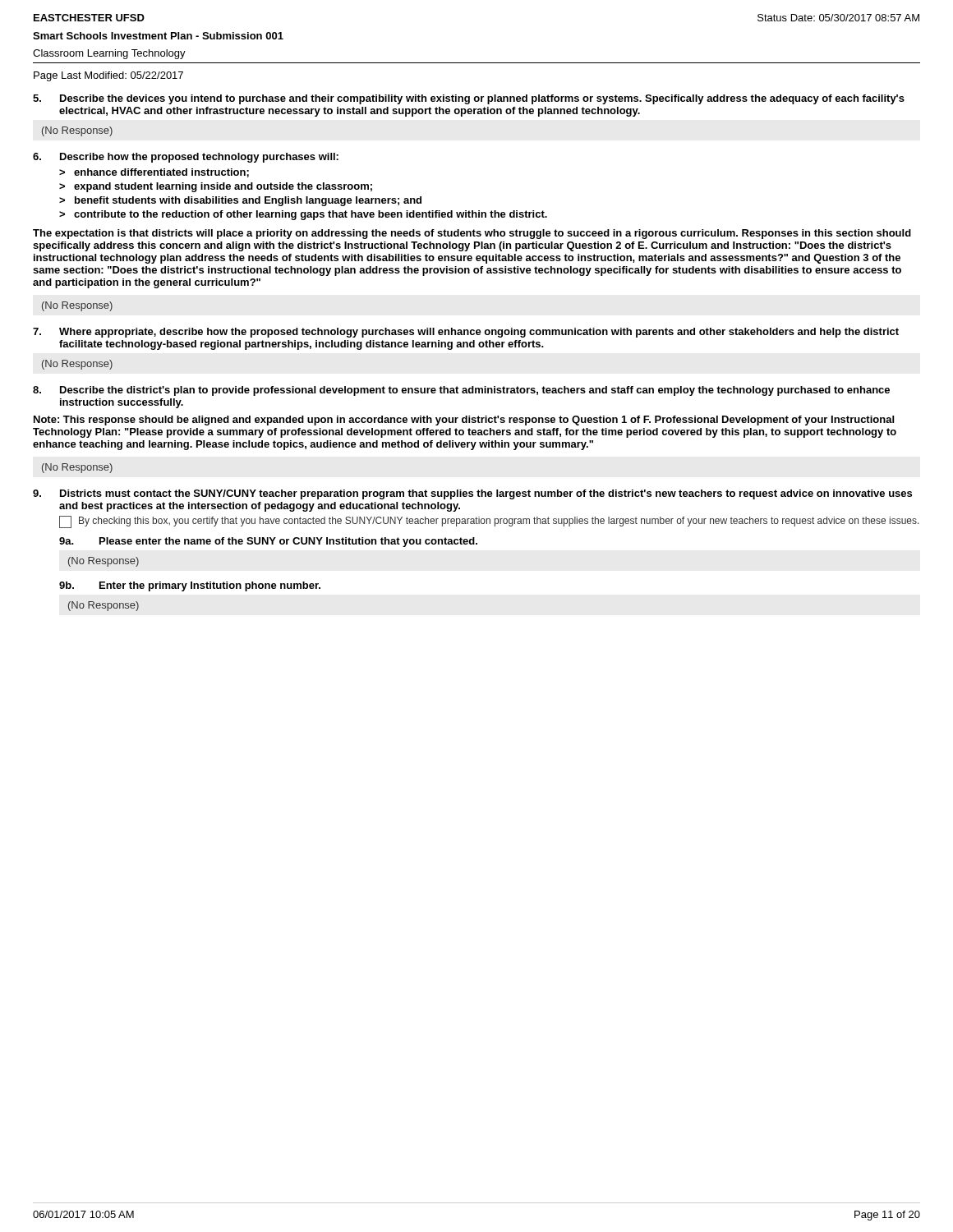Viewport: 953px width, 1232px height.
Task: Click where it says ">enhance differentiated instruction;"
Action: pos(154,172)
